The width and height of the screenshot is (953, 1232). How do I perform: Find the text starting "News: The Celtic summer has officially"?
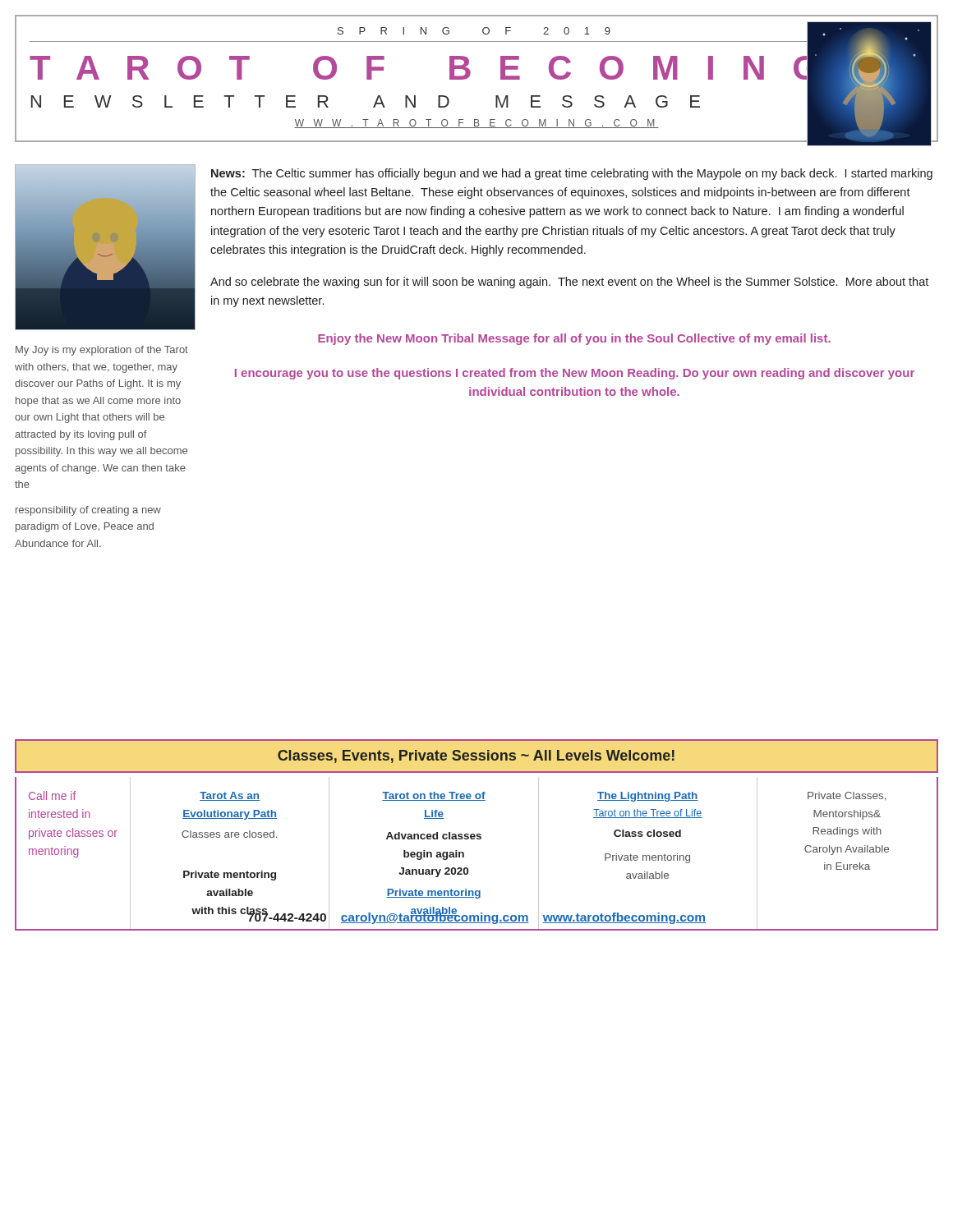click(x=572, y=211)
